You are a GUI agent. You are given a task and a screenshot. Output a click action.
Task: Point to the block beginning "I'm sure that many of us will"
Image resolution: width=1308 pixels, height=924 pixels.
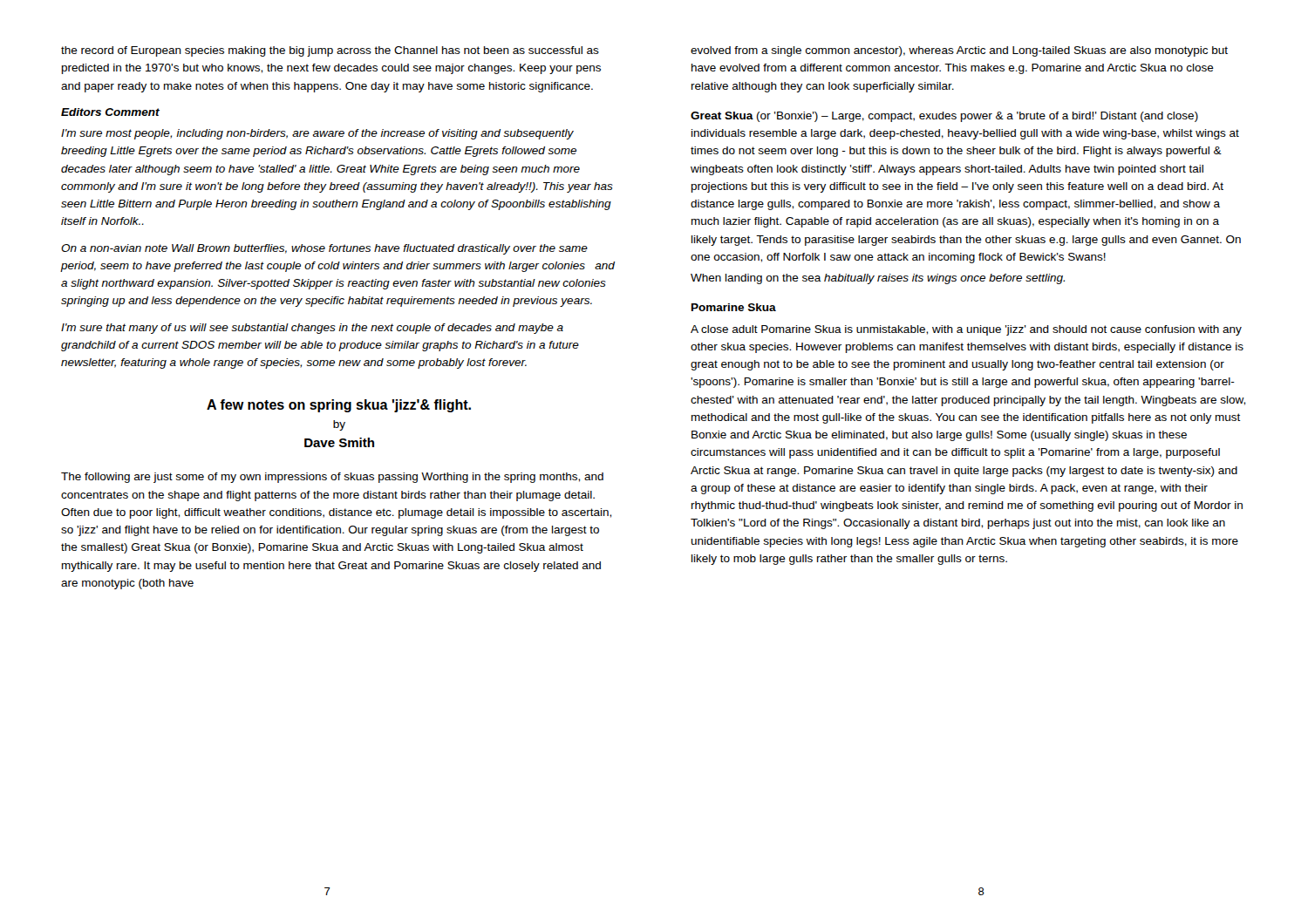click(x=339, y=345)
